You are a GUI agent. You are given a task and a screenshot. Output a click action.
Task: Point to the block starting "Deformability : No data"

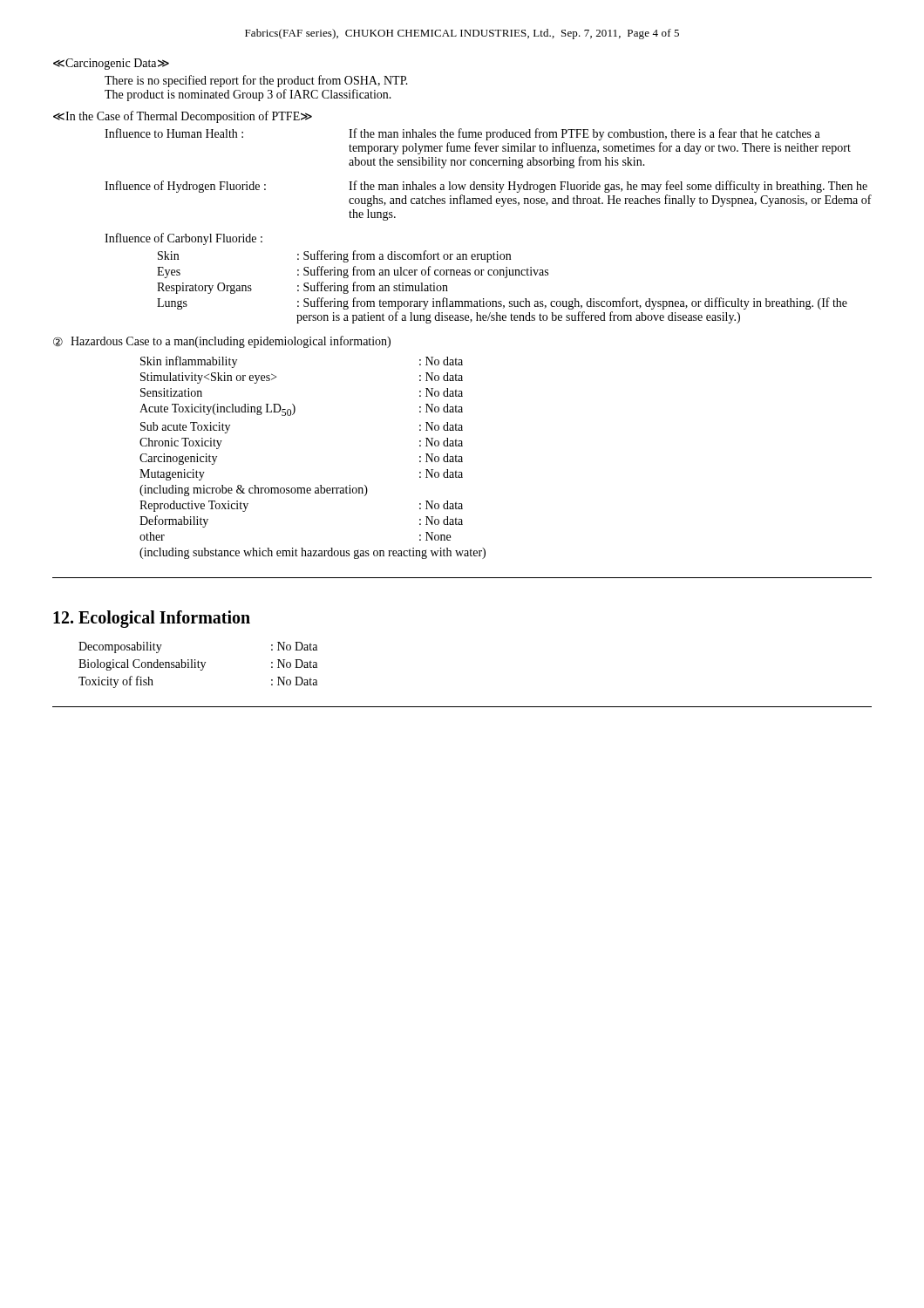(165, 521)
